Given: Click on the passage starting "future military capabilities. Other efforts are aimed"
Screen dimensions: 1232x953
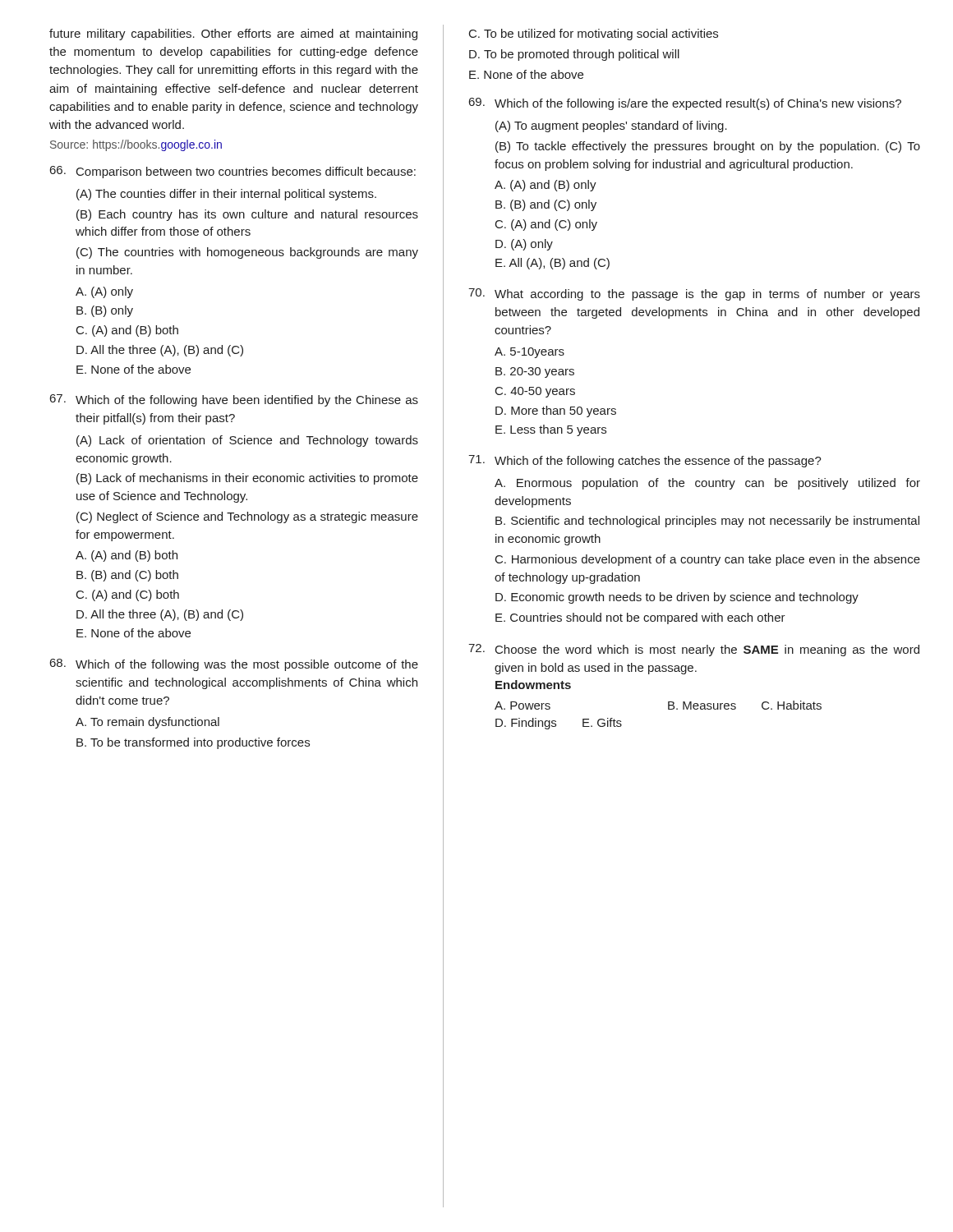Looking at the screenshot, I should click(234, 88).
